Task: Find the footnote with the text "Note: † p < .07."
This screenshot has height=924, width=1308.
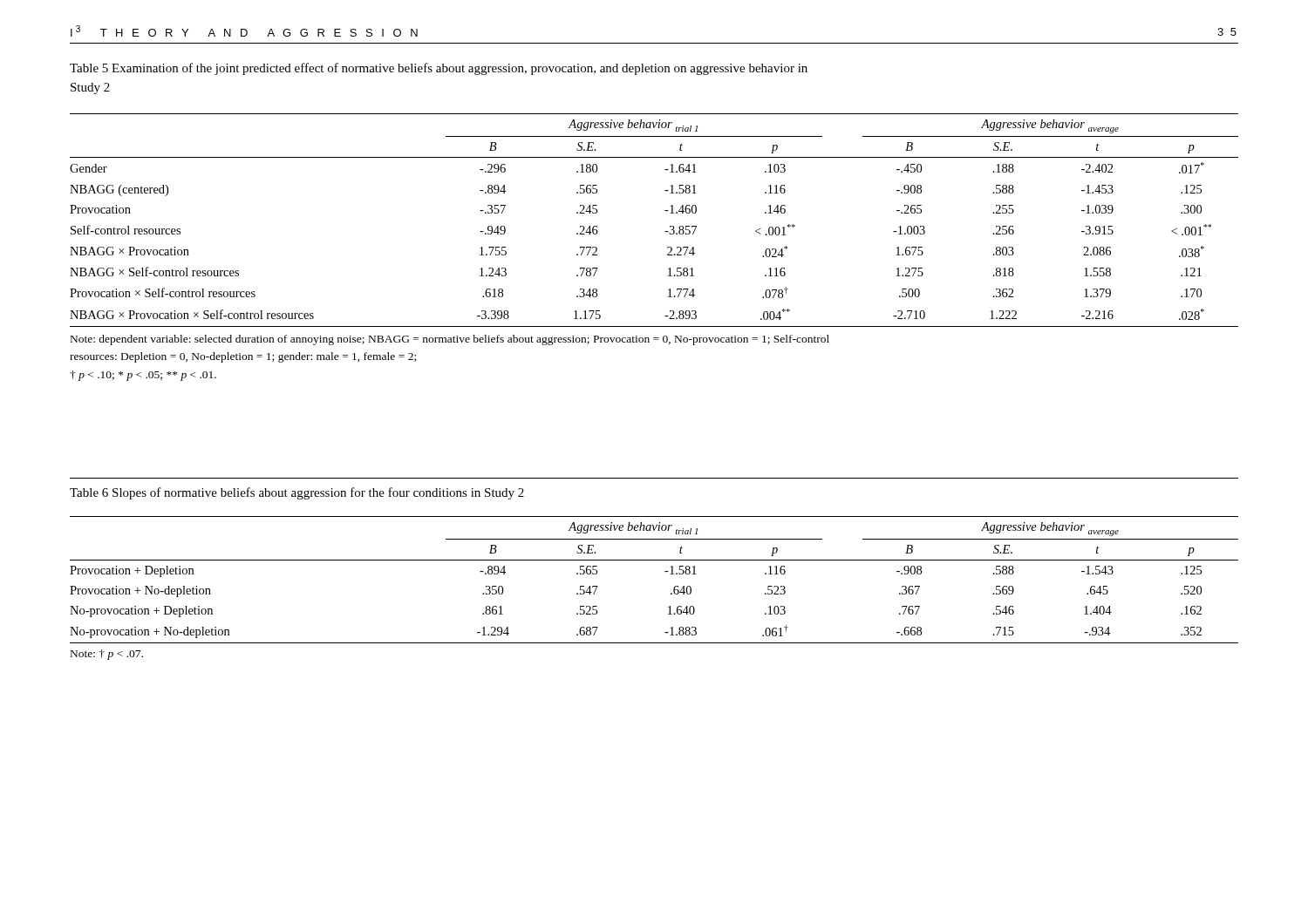Action: coord(107,653)
